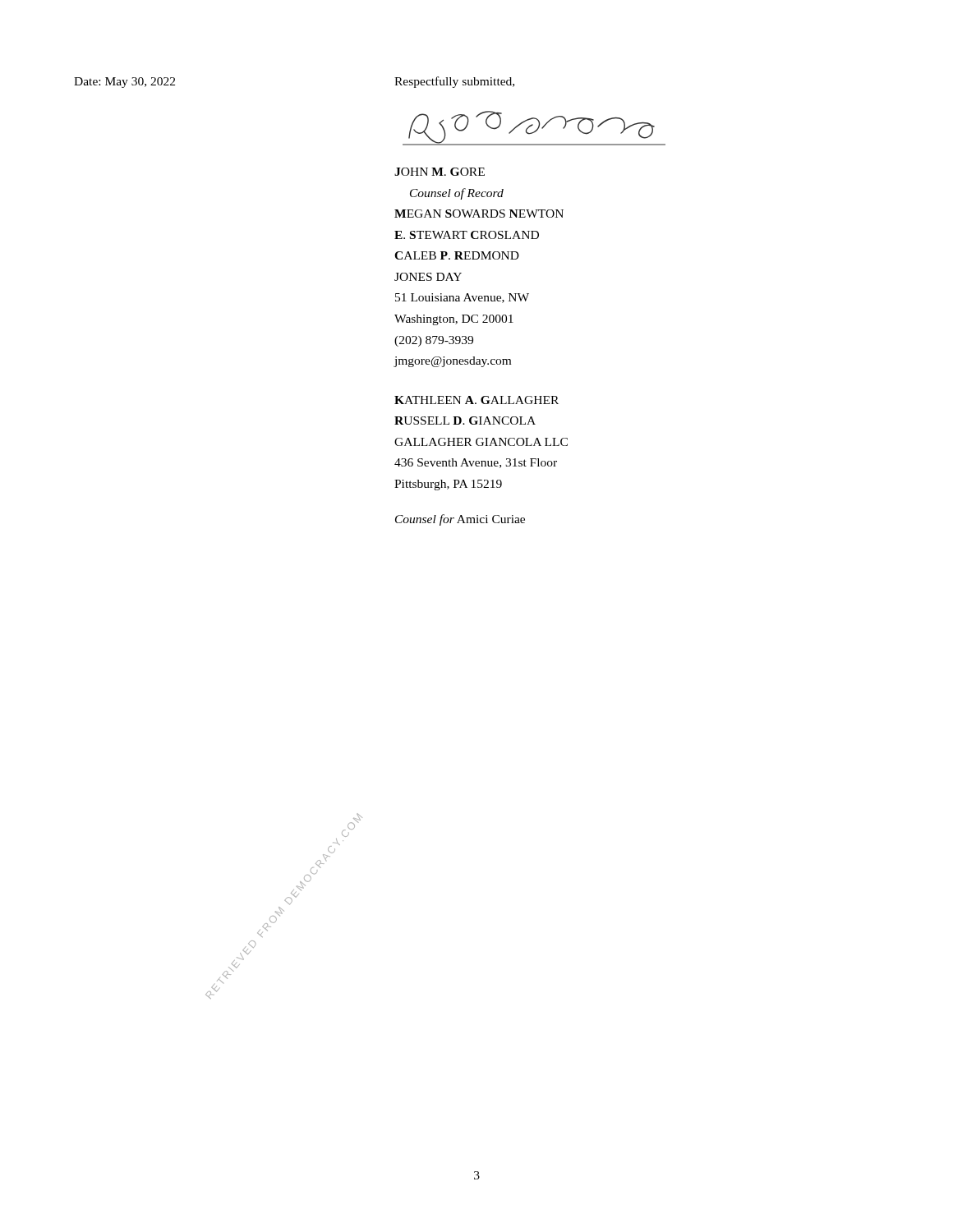This screenshot has height=1232, width=953.
Task: Find the text containing "Date: May 30, 2022"
Action: coord(125,81)
